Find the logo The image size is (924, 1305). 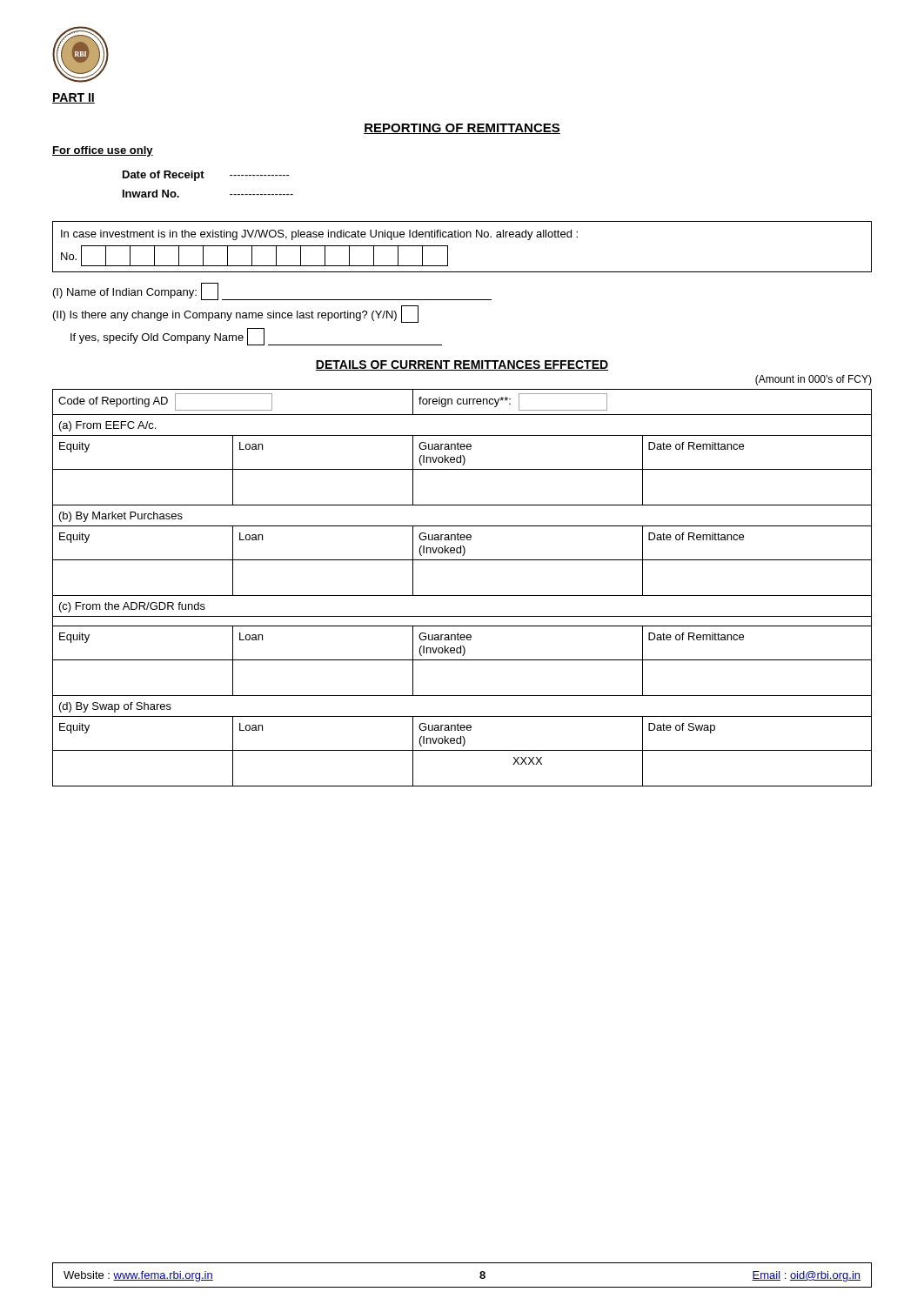pos(462,56)
